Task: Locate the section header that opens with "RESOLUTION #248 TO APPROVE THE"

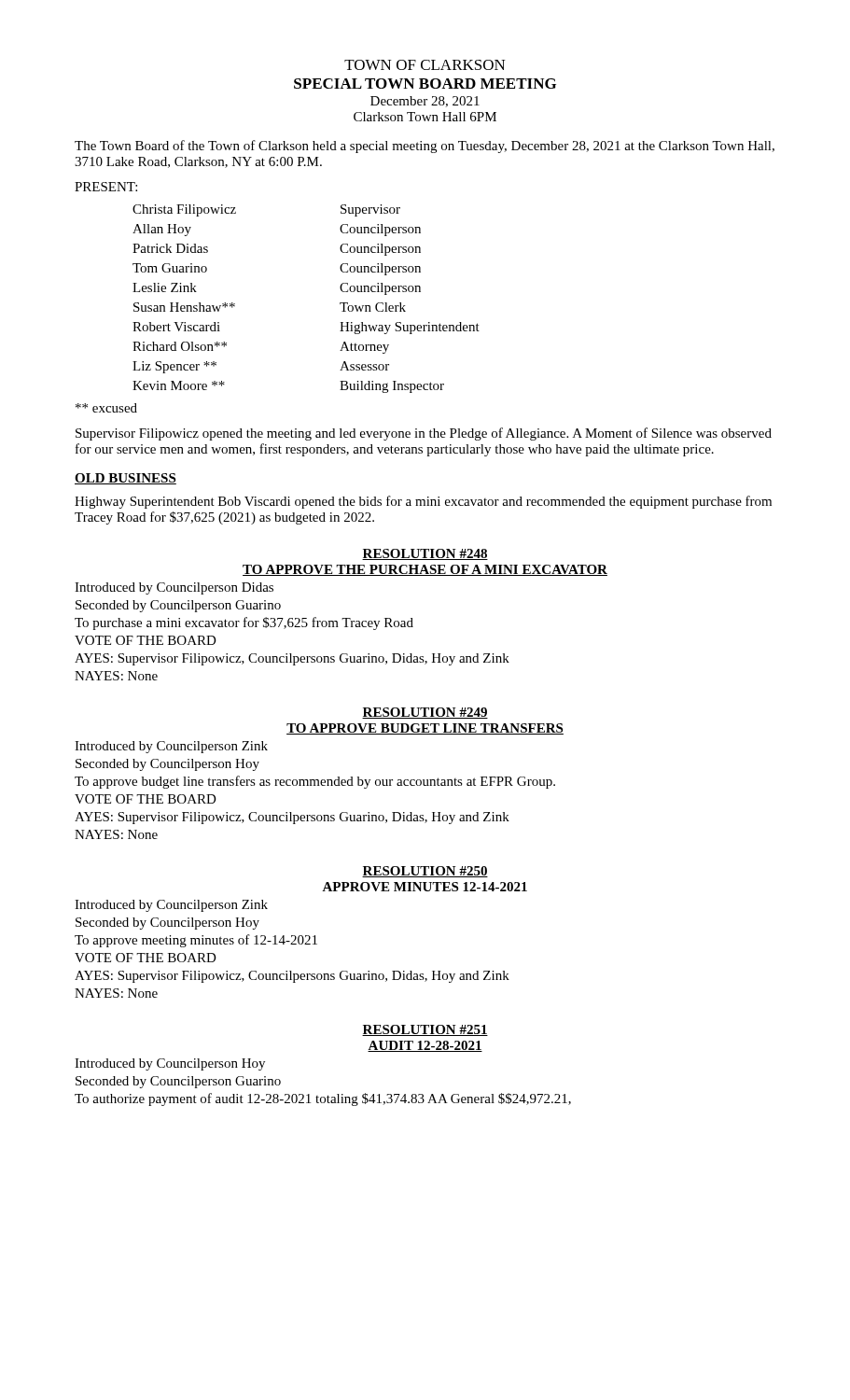Action: click(425, 561)
